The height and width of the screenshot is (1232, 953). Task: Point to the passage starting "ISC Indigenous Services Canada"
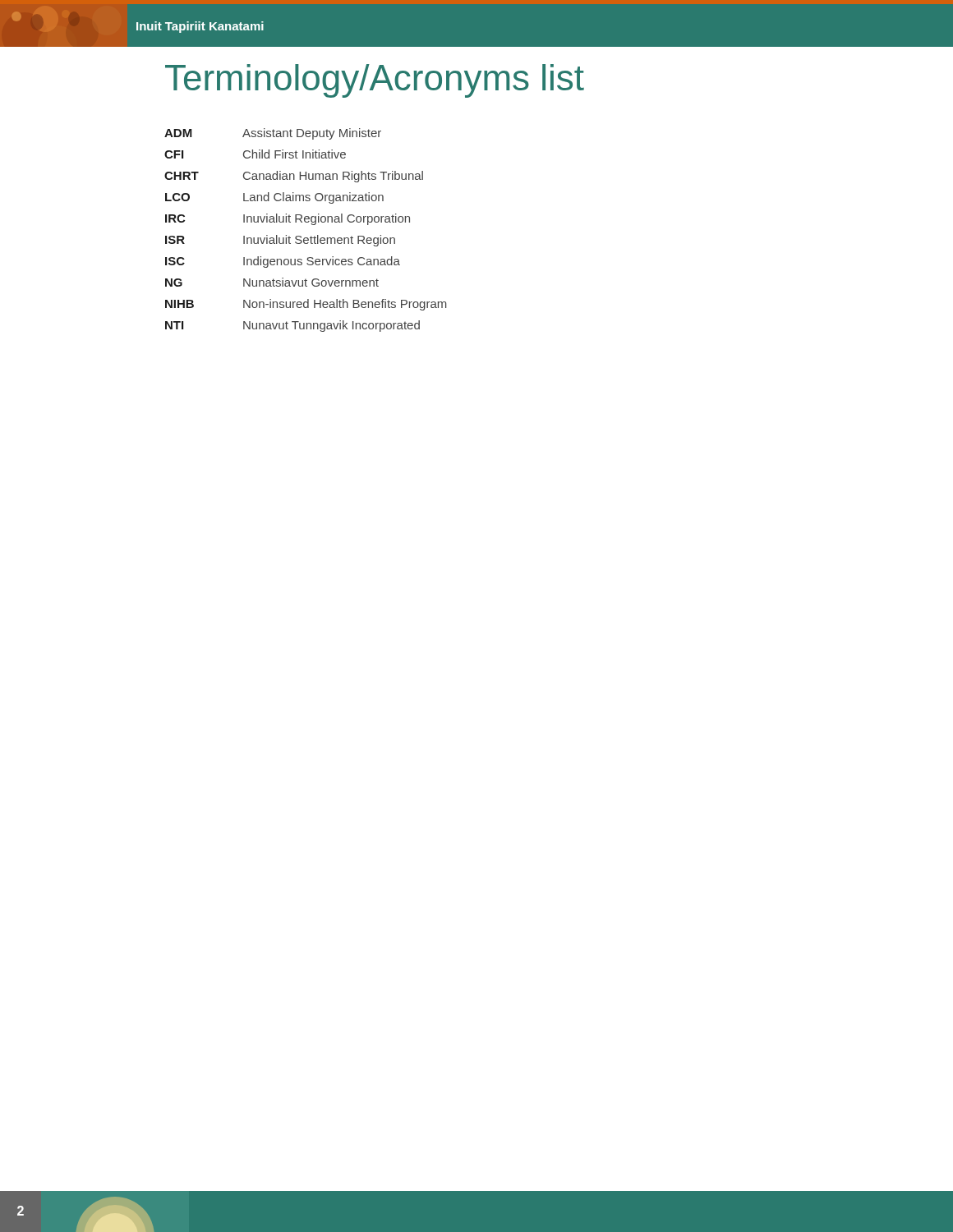(282, 260)
